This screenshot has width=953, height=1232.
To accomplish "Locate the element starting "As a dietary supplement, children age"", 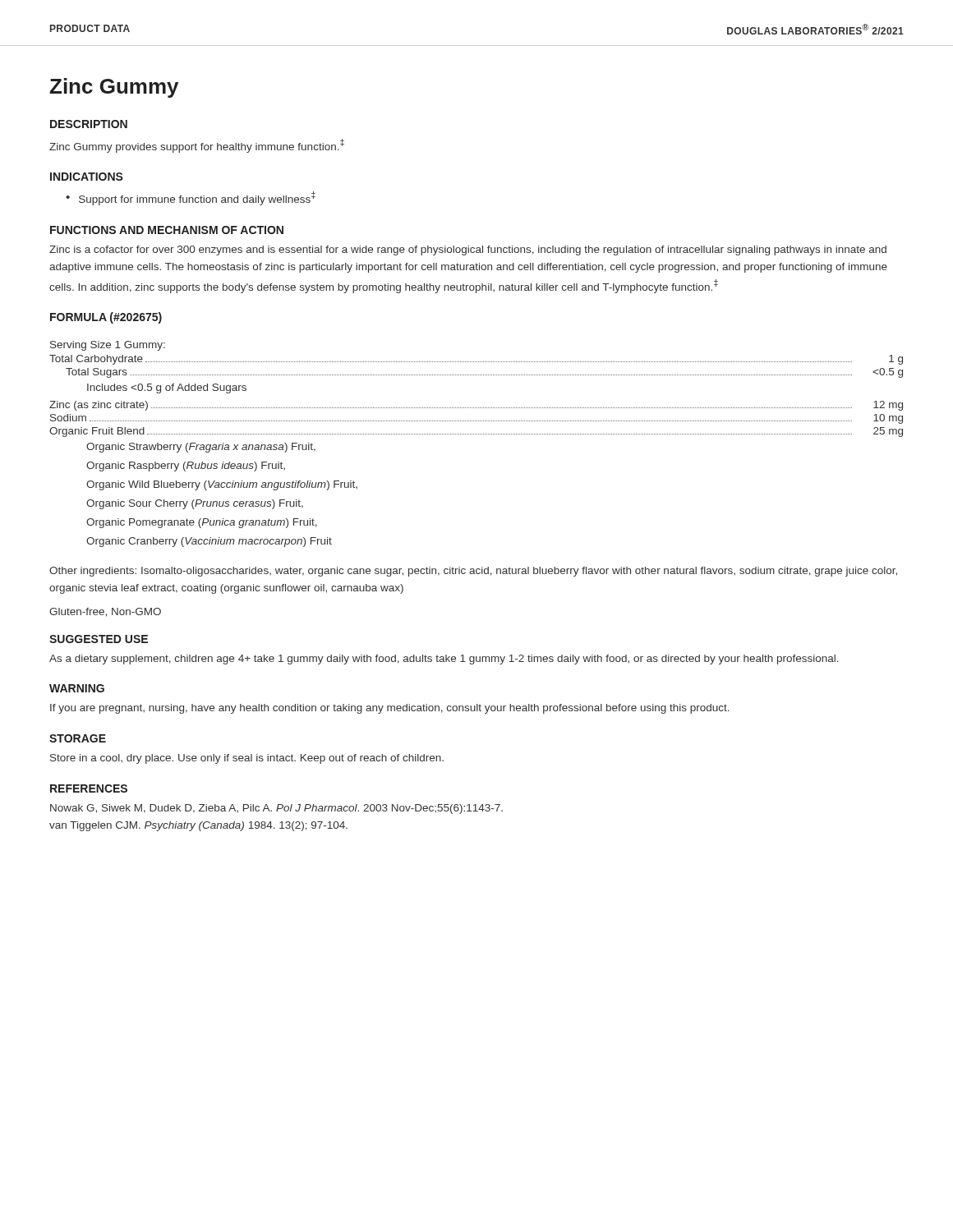I will point(444,658).
